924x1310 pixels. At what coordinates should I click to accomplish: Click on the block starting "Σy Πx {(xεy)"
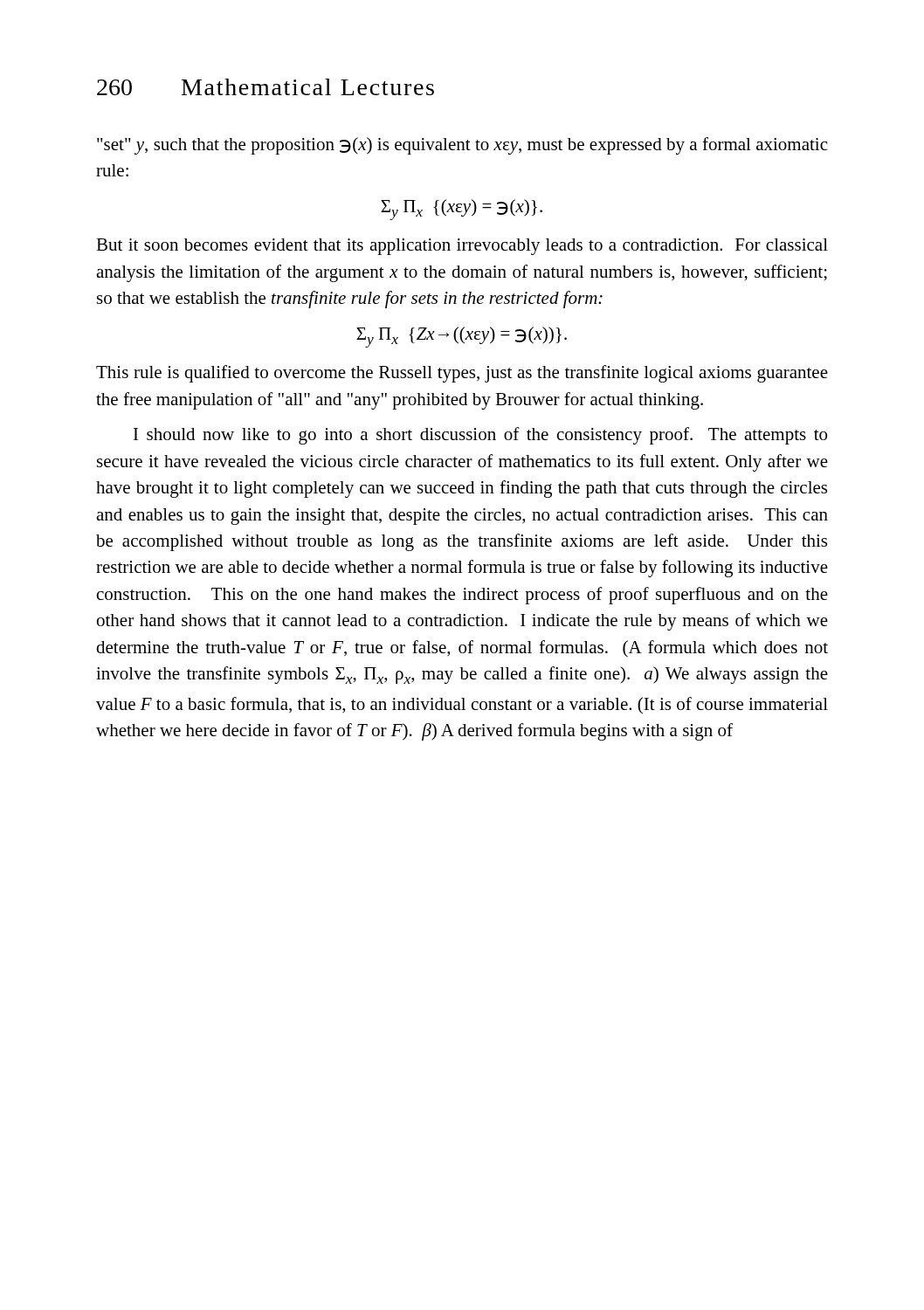[462, 208]
